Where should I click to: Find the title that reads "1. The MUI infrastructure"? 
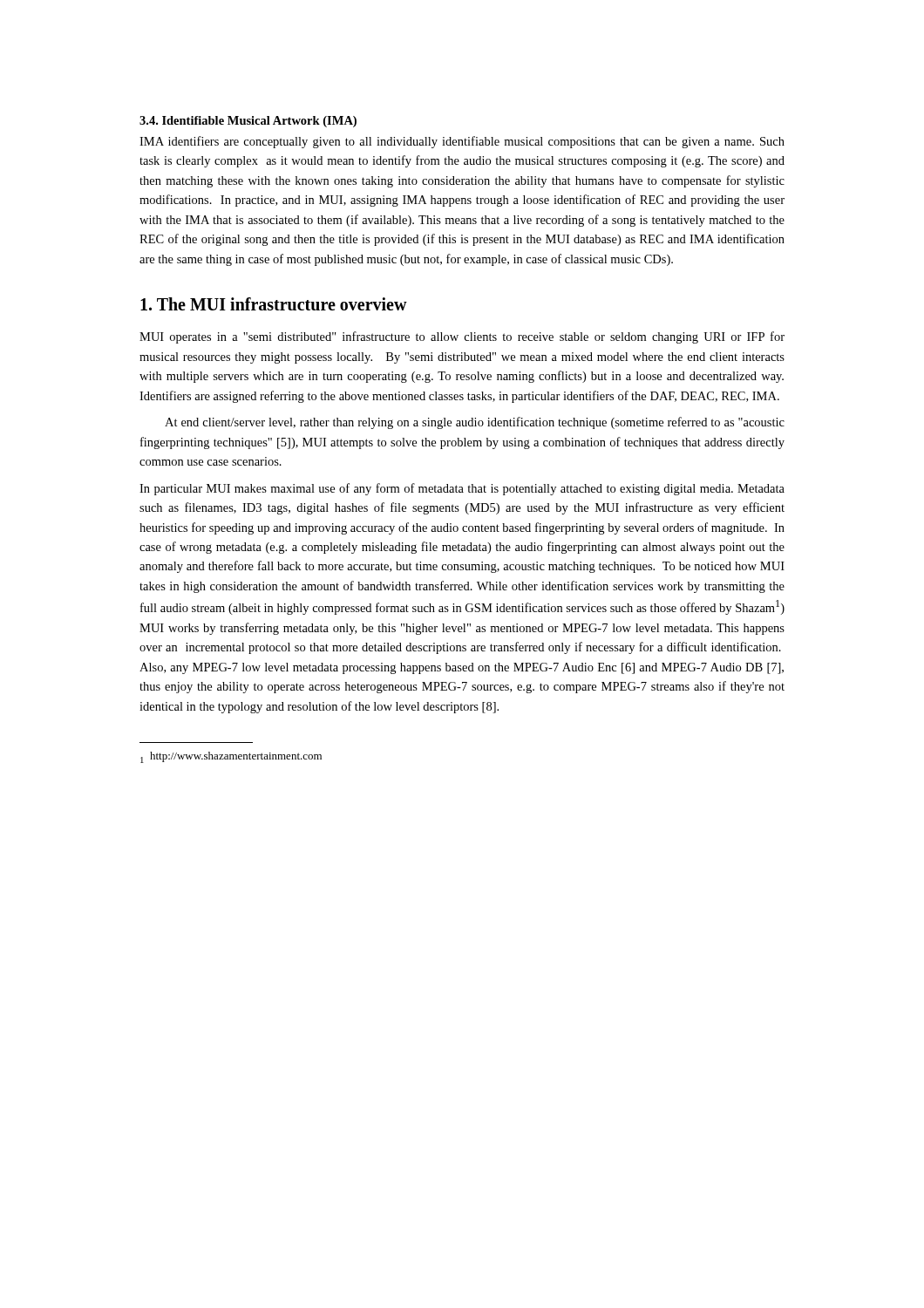click(x=273, y=305)
